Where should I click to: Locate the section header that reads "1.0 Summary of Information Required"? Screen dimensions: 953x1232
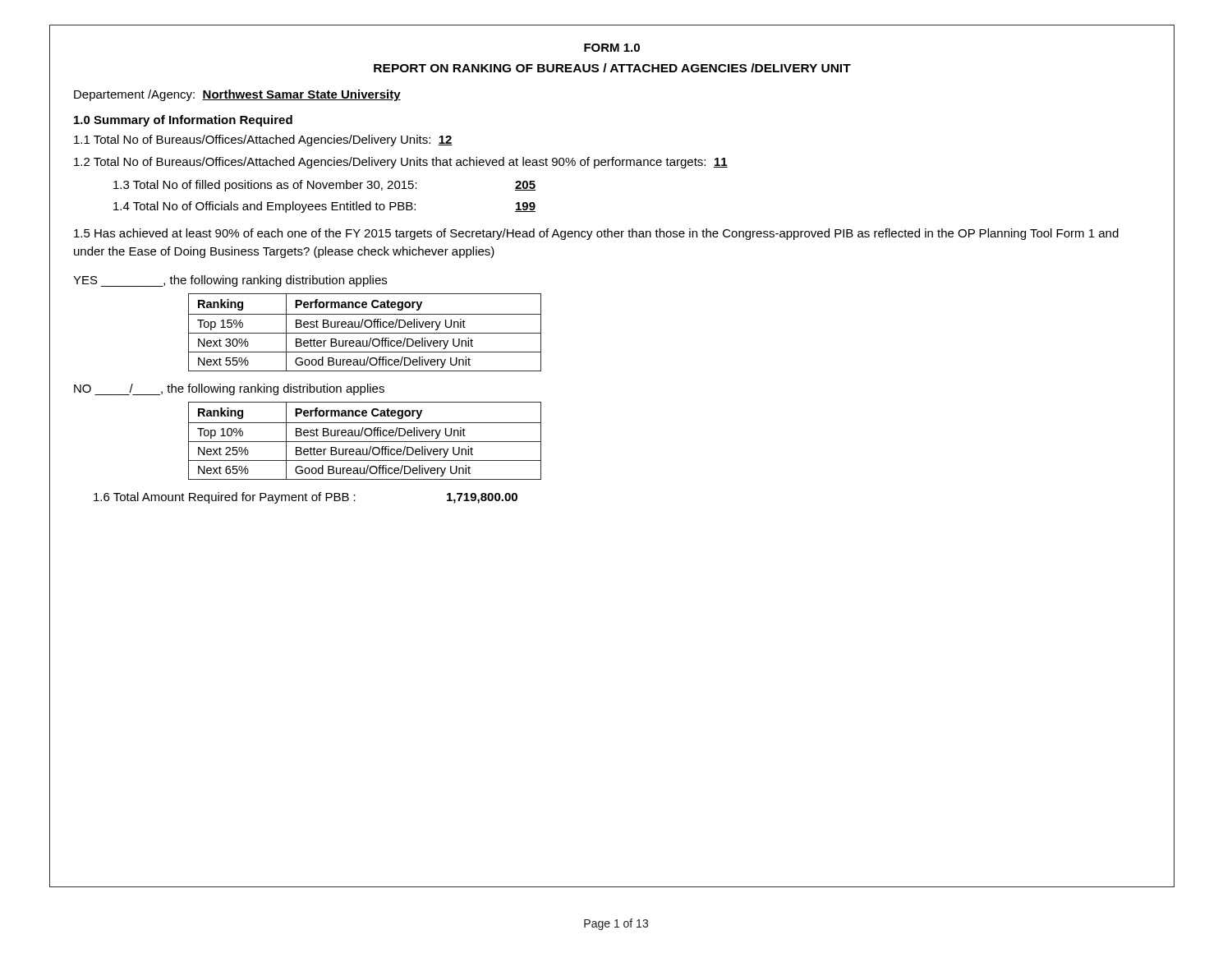(183, 120)
